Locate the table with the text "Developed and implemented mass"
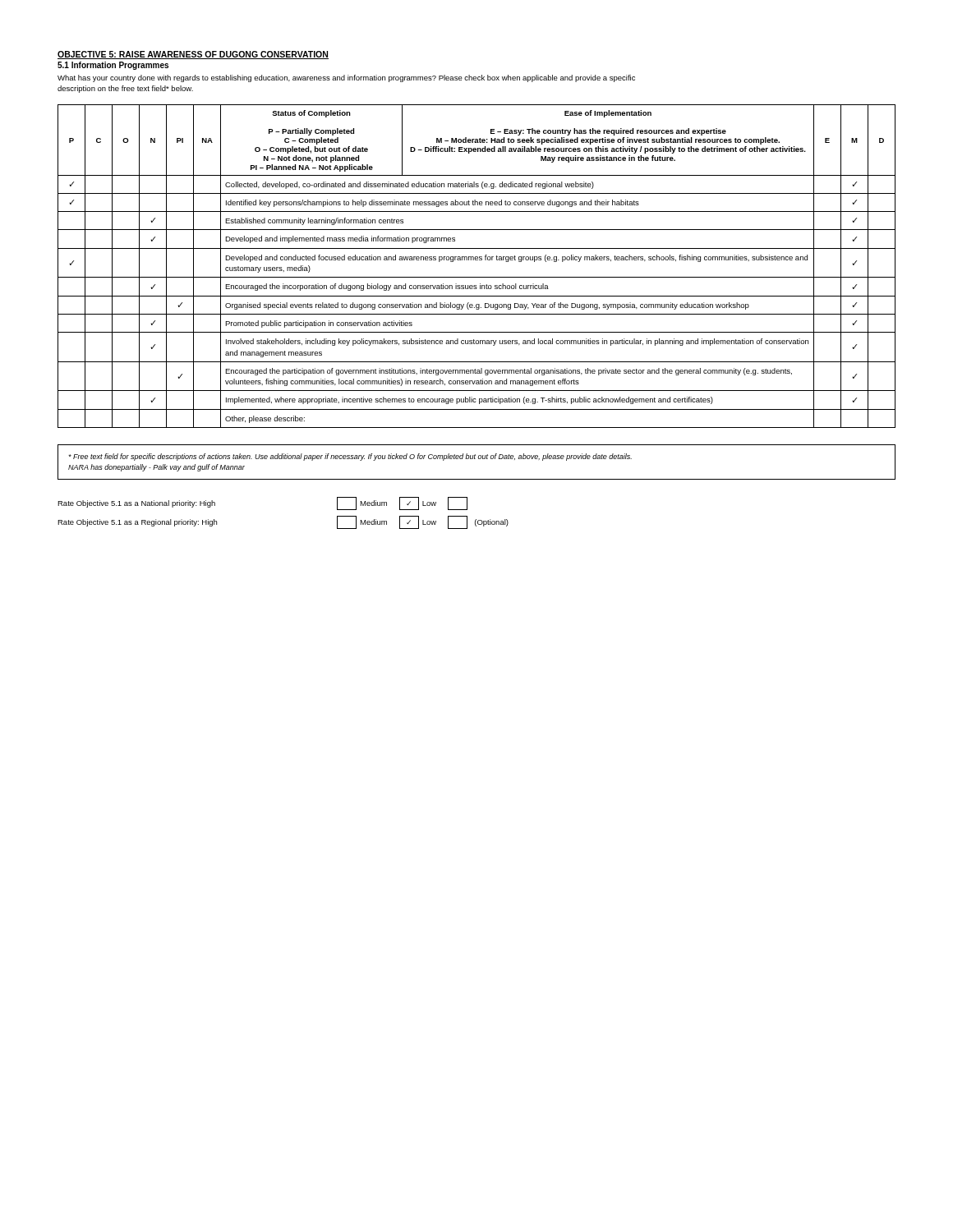The width and height of the screenshot is (953, 1232). click(476, 266)
